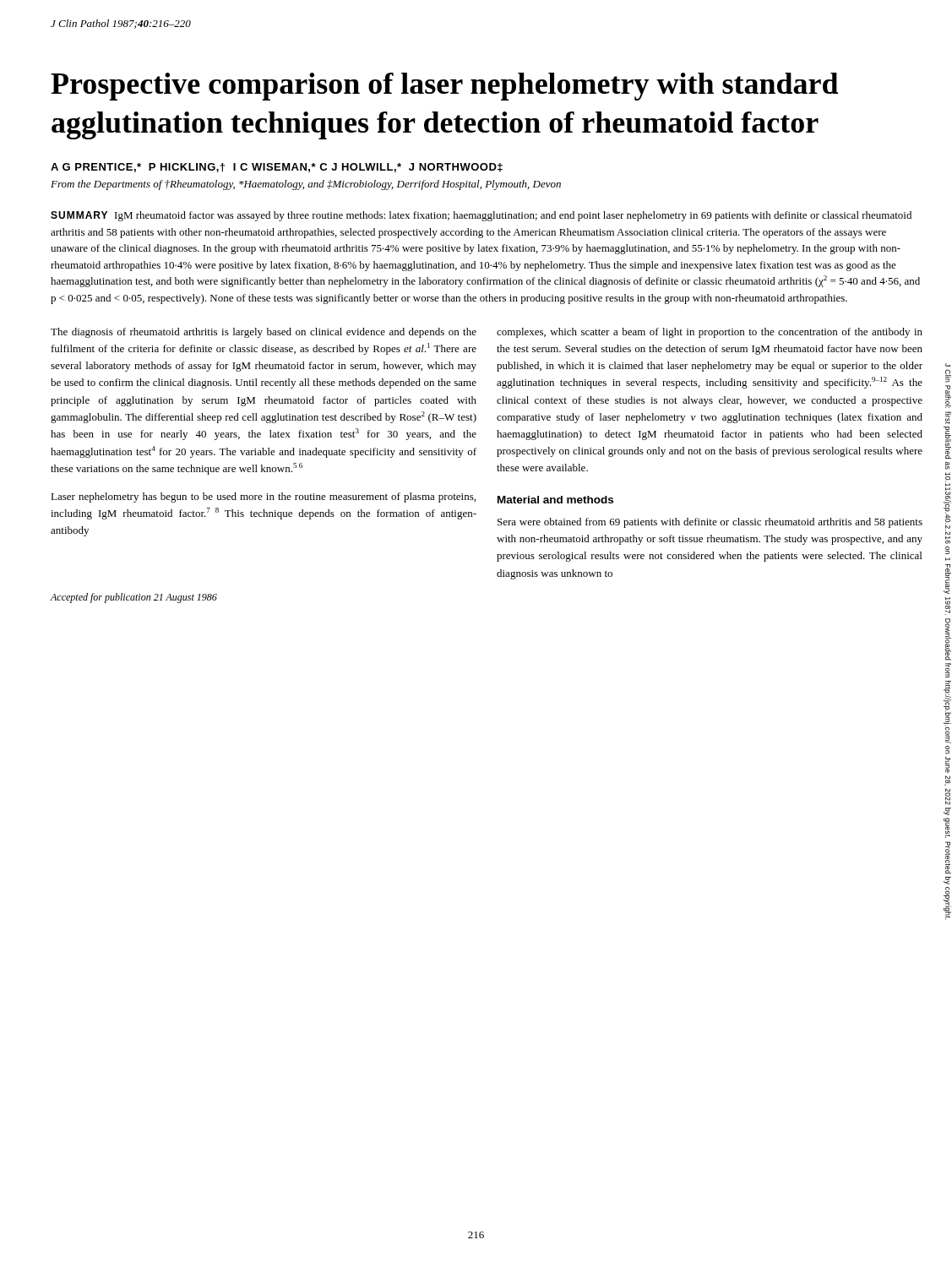Find the title that says "Prospective comparison of laser nephelometry with"
This screenshot has width=952, height=1267.
(x=487, y=103)
